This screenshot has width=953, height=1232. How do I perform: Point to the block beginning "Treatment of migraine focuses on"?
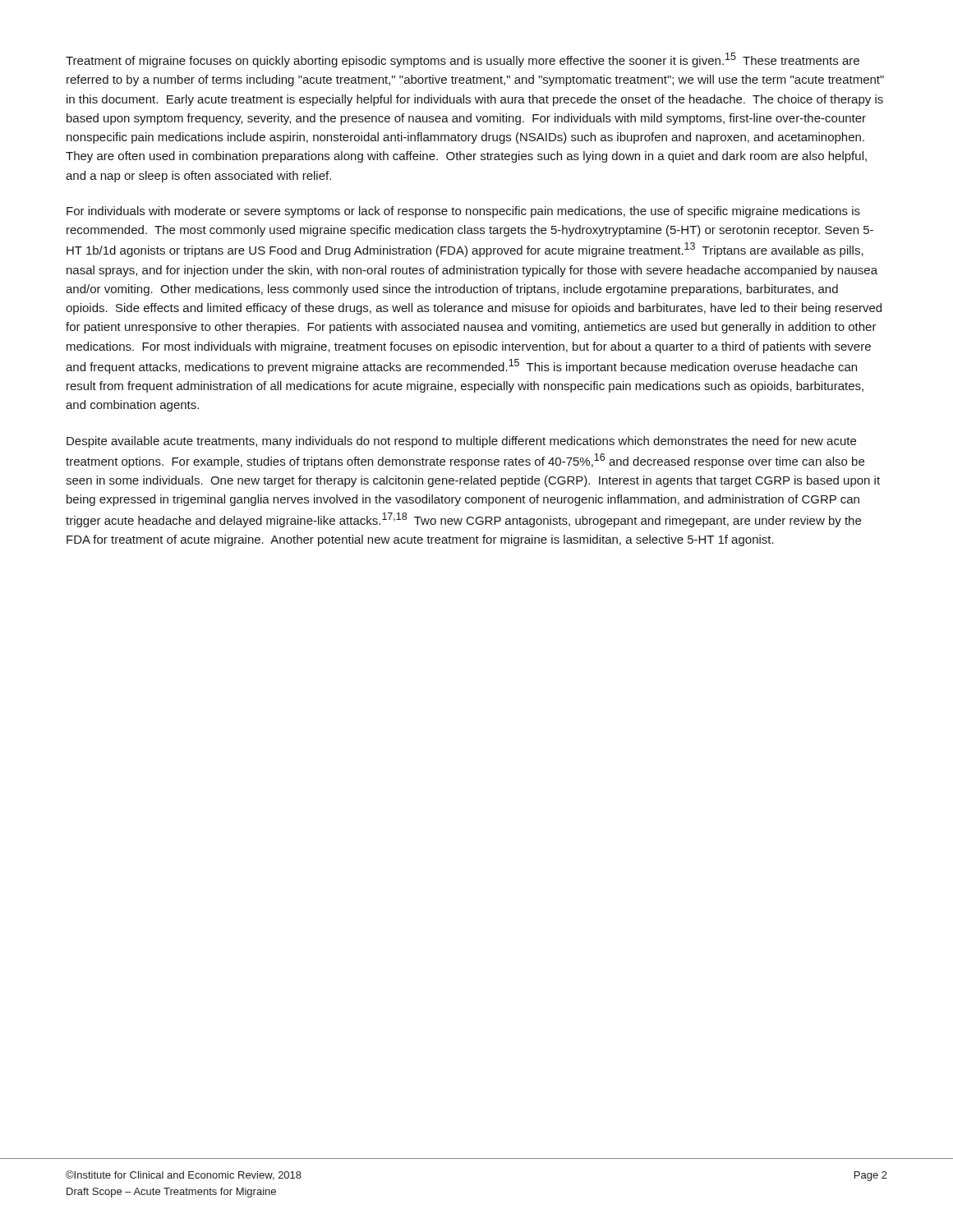[x=475, y=116]
